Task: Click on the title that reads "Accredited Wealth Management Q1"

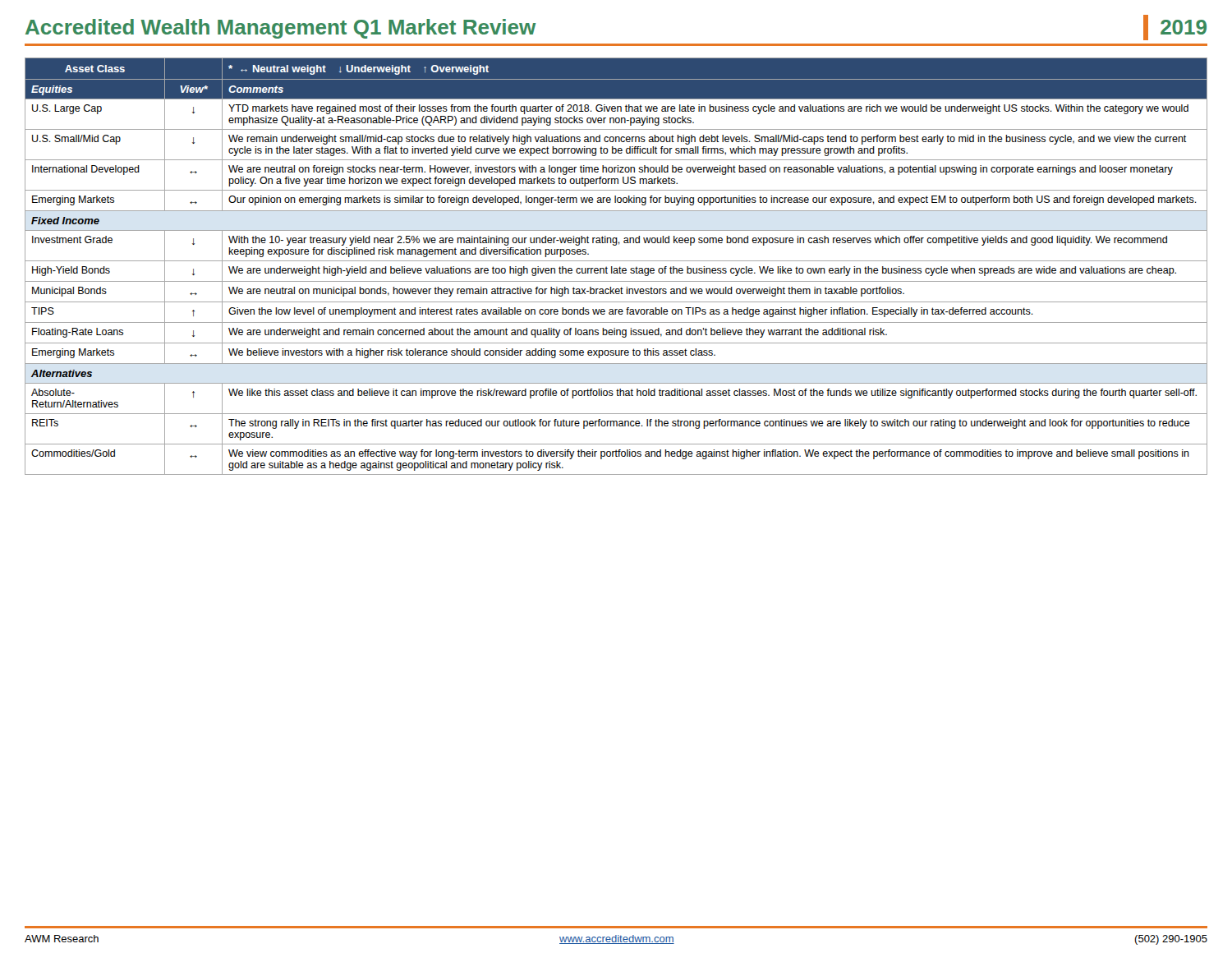Action: [x=280, y=27]
